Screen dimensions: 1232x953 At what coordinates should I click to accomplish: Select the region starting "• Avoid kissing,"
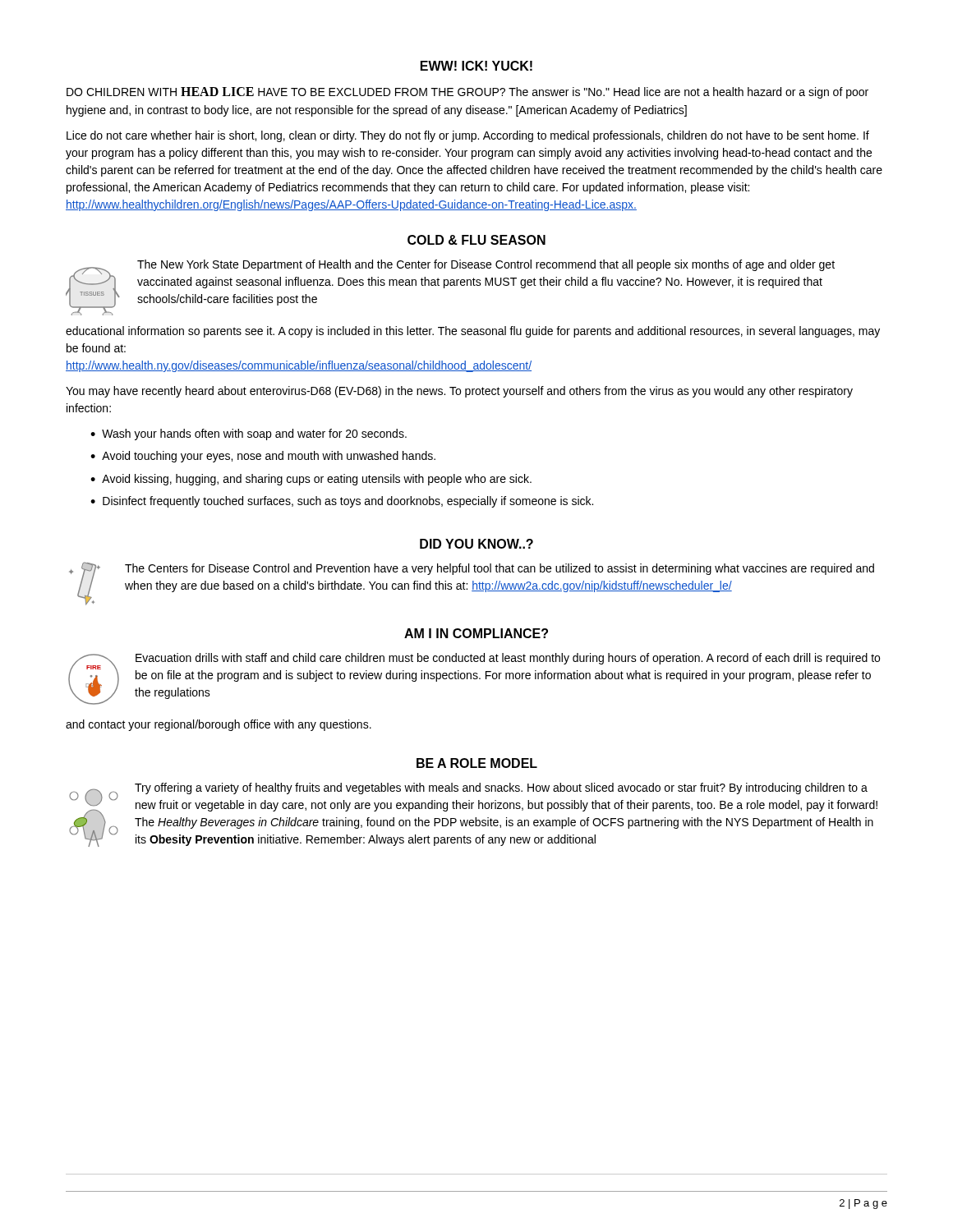(311, 480)
